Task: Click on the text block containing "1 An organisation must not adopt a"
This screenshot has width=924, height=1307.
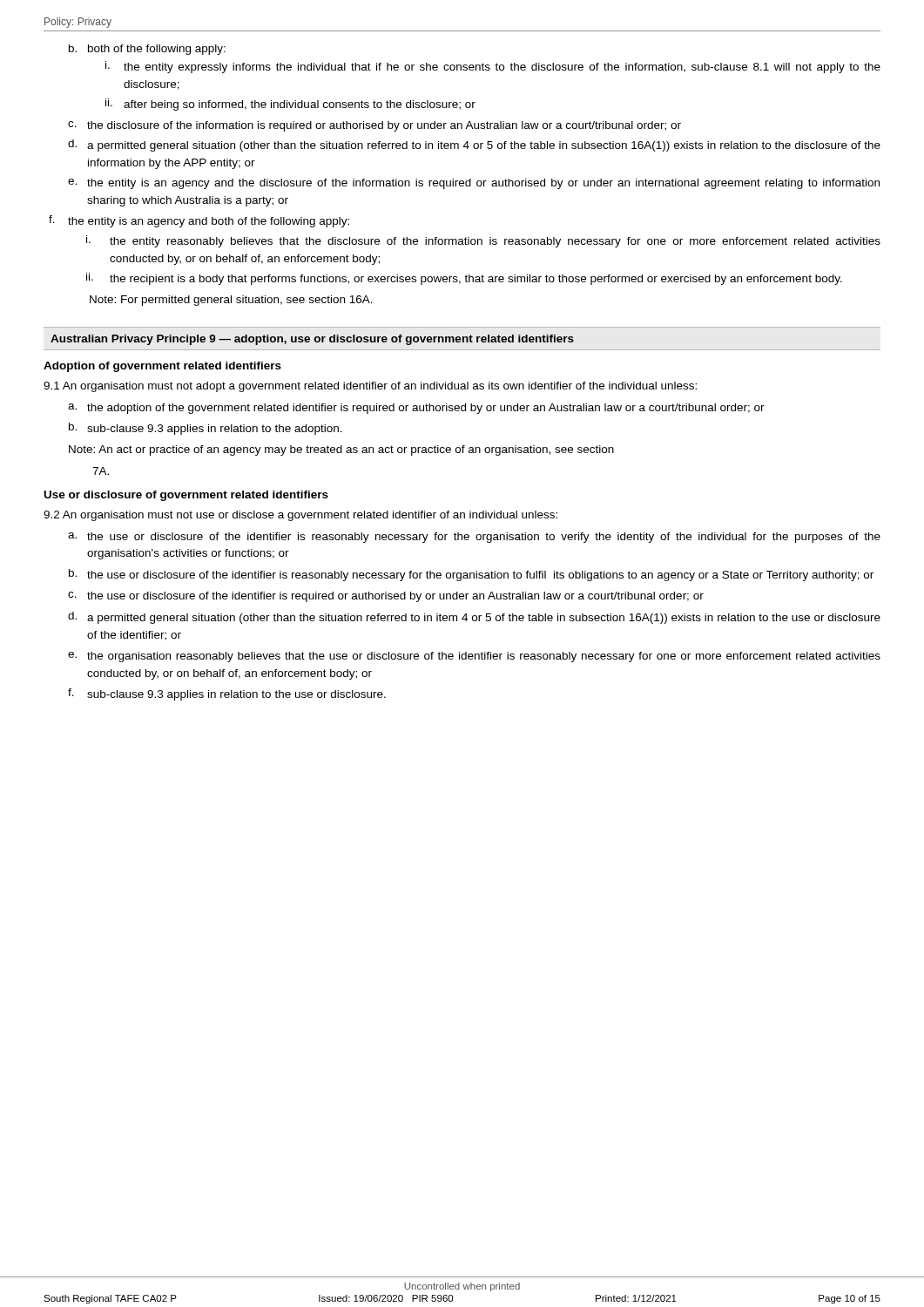Action: pyautogui.click(x=371, y=386)
